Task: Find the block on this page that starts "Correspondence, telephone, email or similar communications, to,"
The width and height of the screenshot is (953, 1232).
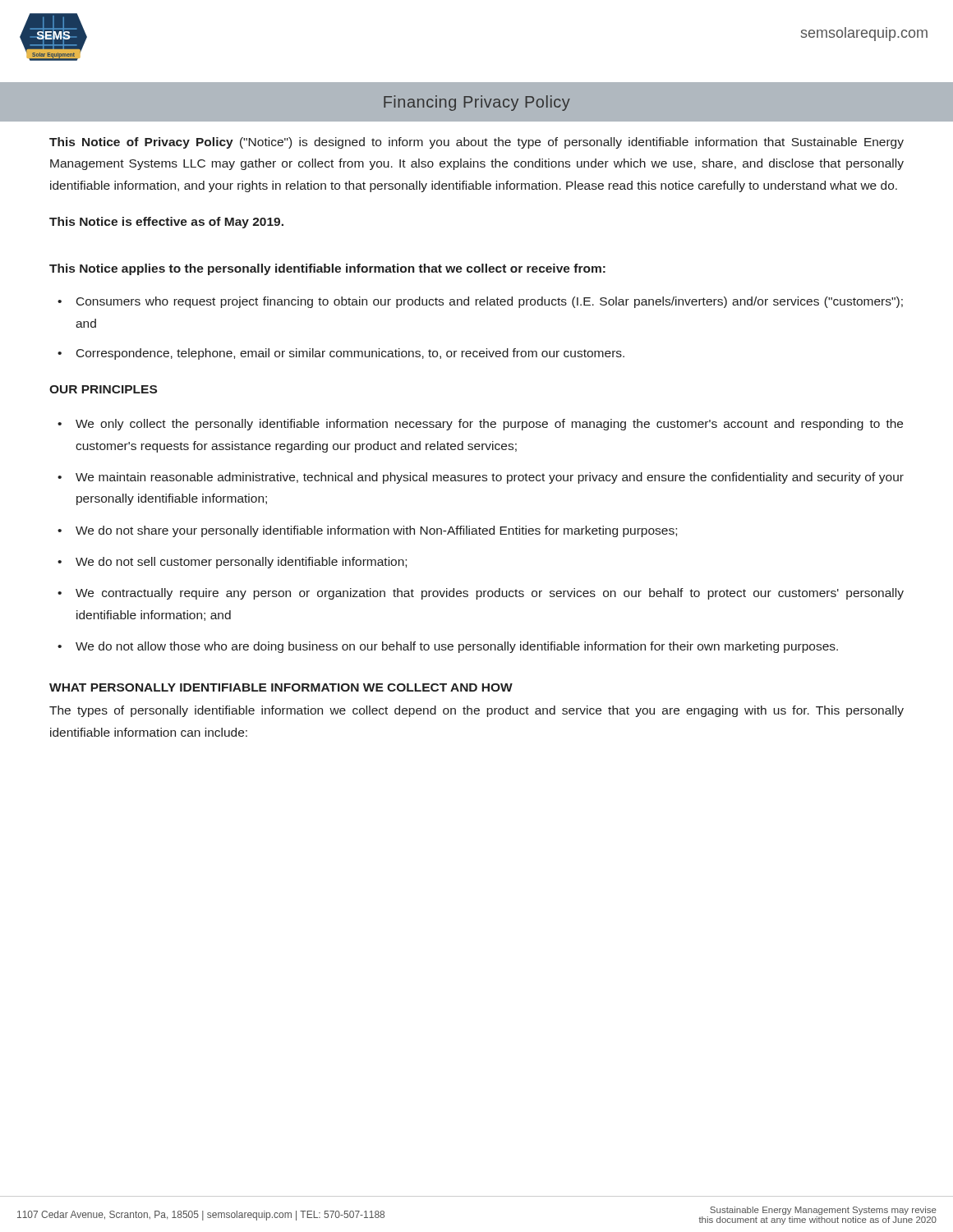Action: click(x=351, y=353)
